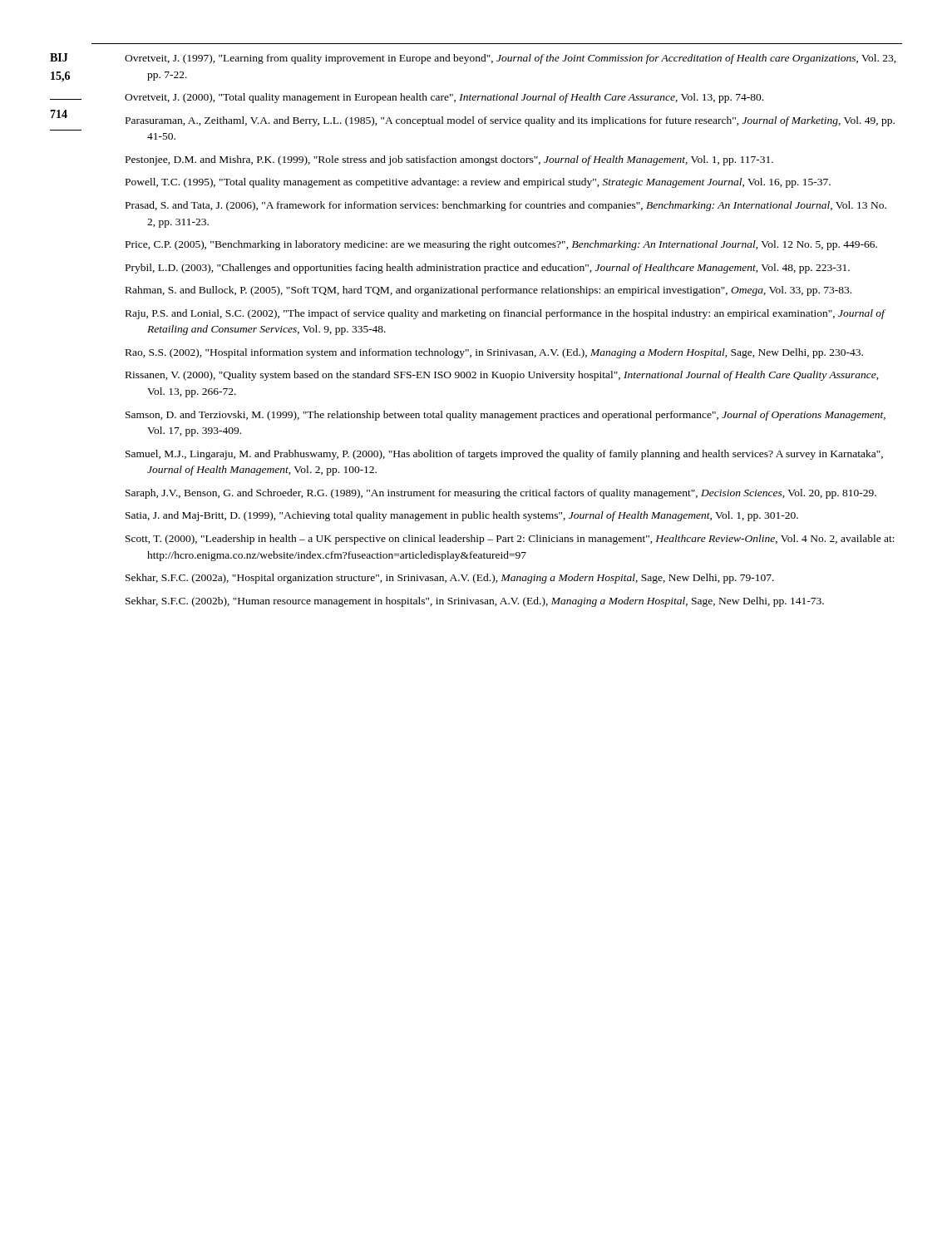Screen dimensions: 1247x952
Task: Click on the element starting "Ovretveit, J. (1997), "Learning from quality improvement"
Action: 511,66
